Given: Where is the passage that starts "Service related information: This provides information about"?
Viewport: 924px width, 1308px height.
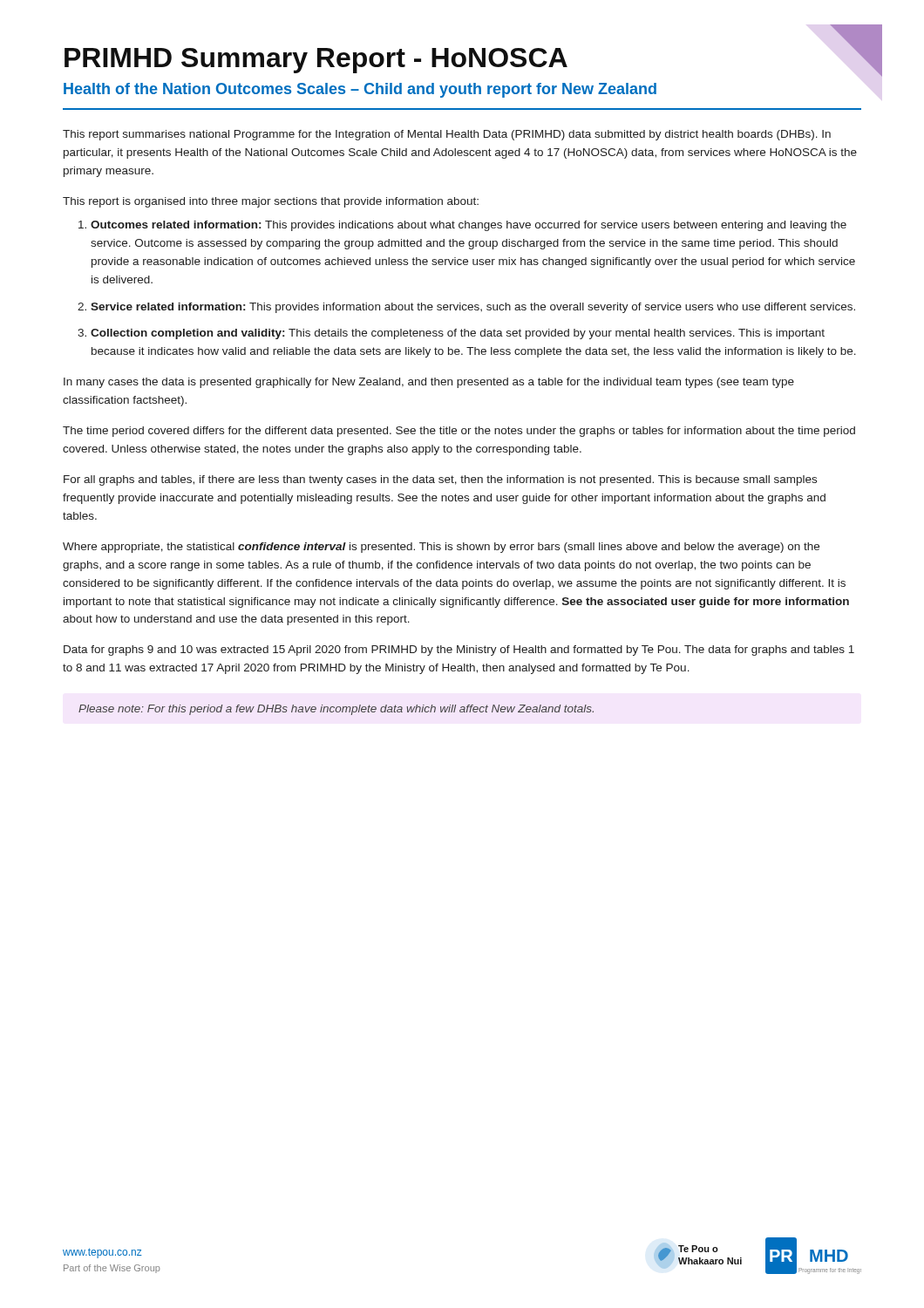Looking at the screenshot, I should click(473, 306).
